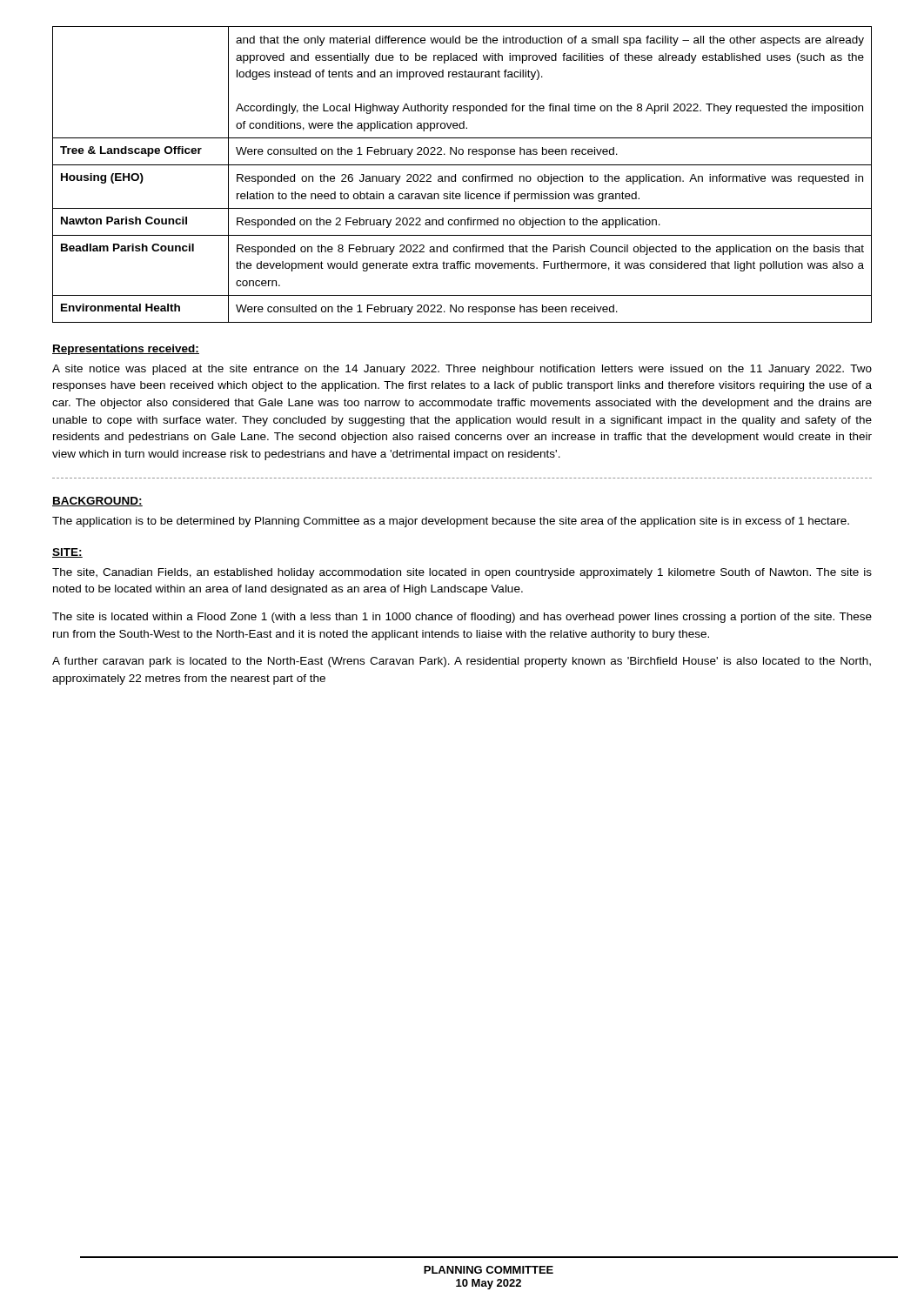Screen dimensions: 1305x924
Task: Locate the text block starting "The site, Canadian Fields, an"
Action: [x=462, y=580]
